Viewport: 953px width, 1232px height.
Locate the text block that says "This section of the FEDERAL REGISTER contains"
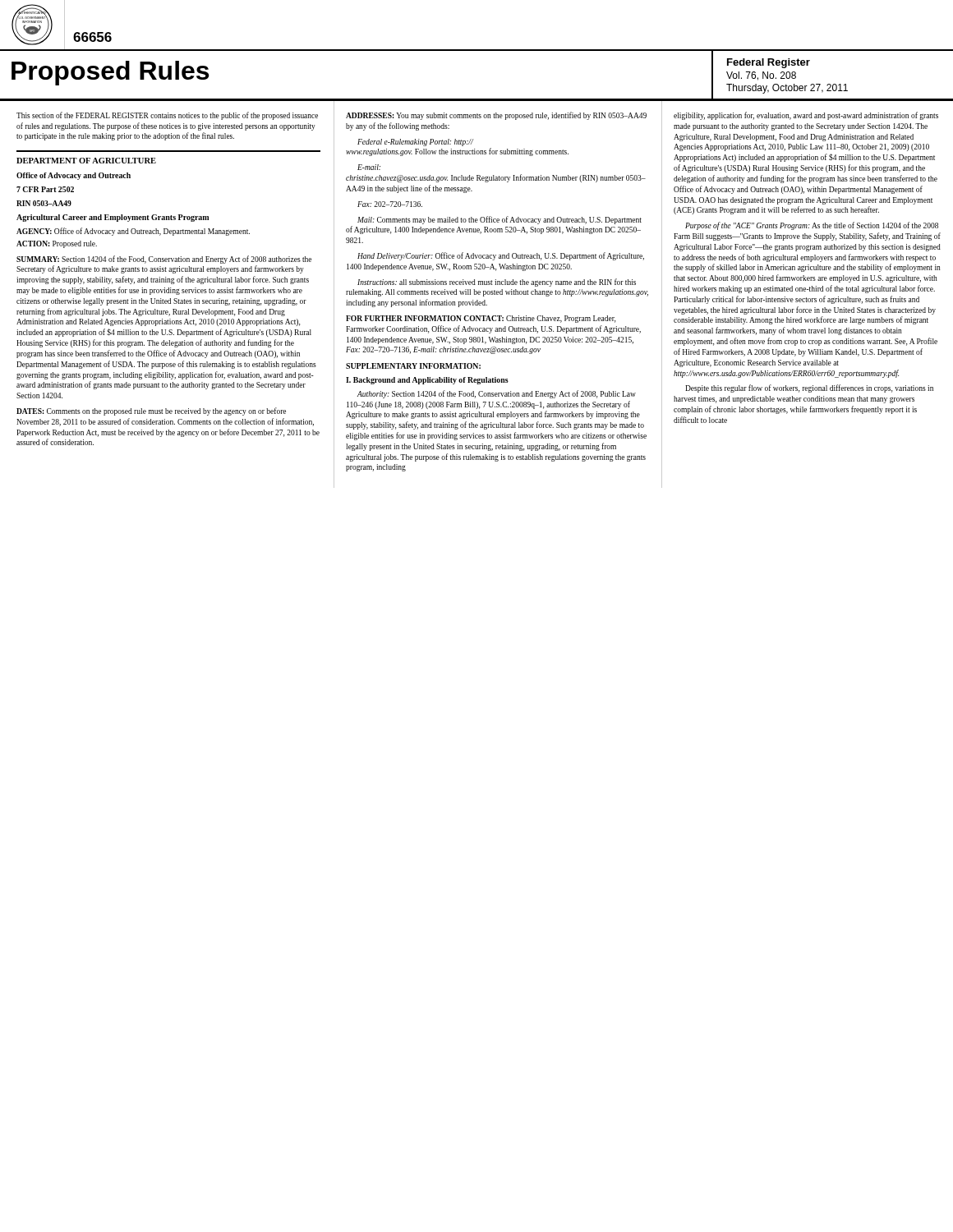167,126
